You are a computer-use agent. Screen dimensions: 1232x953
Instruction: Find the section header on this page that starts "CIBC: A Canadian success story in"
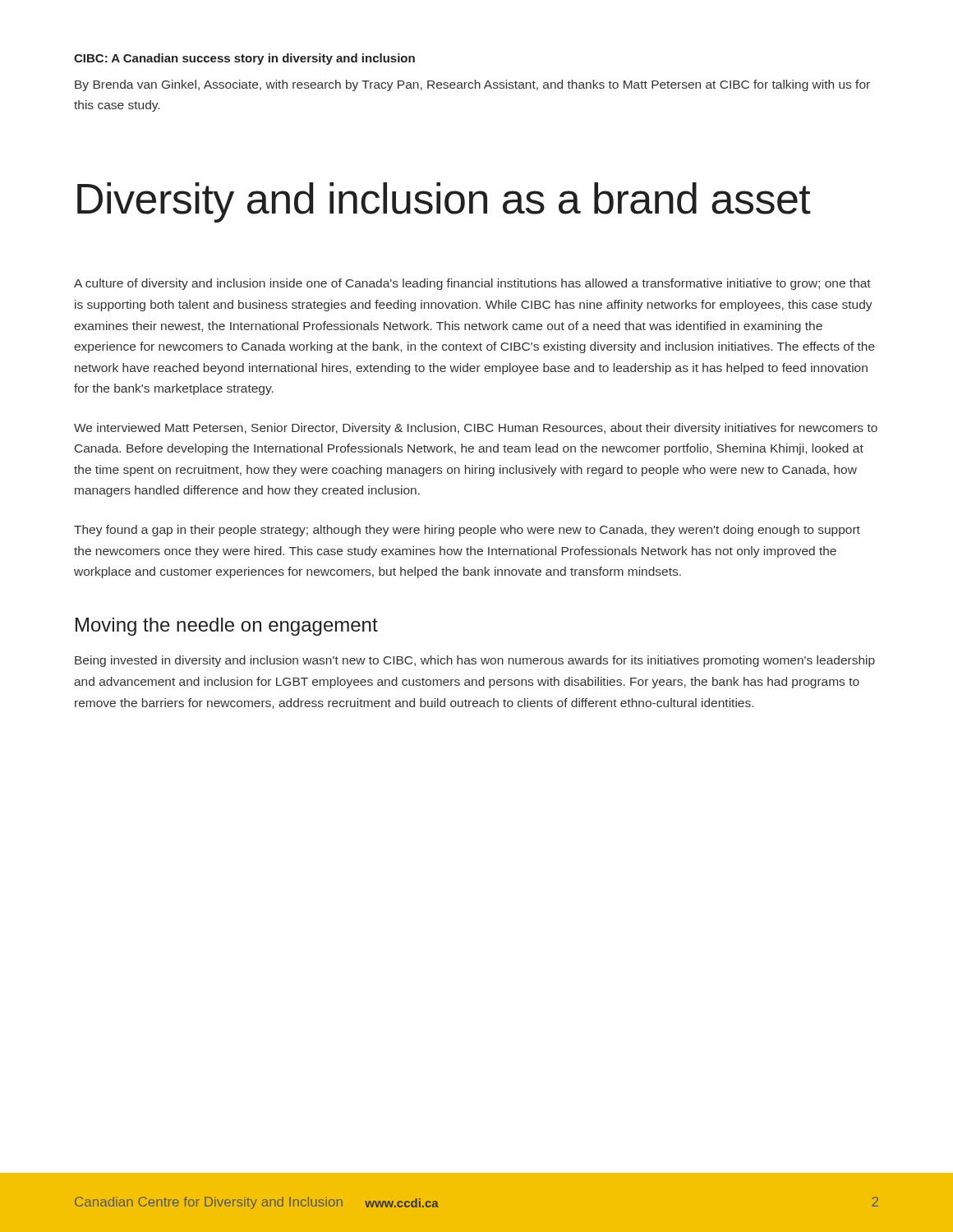click(244, 59)
